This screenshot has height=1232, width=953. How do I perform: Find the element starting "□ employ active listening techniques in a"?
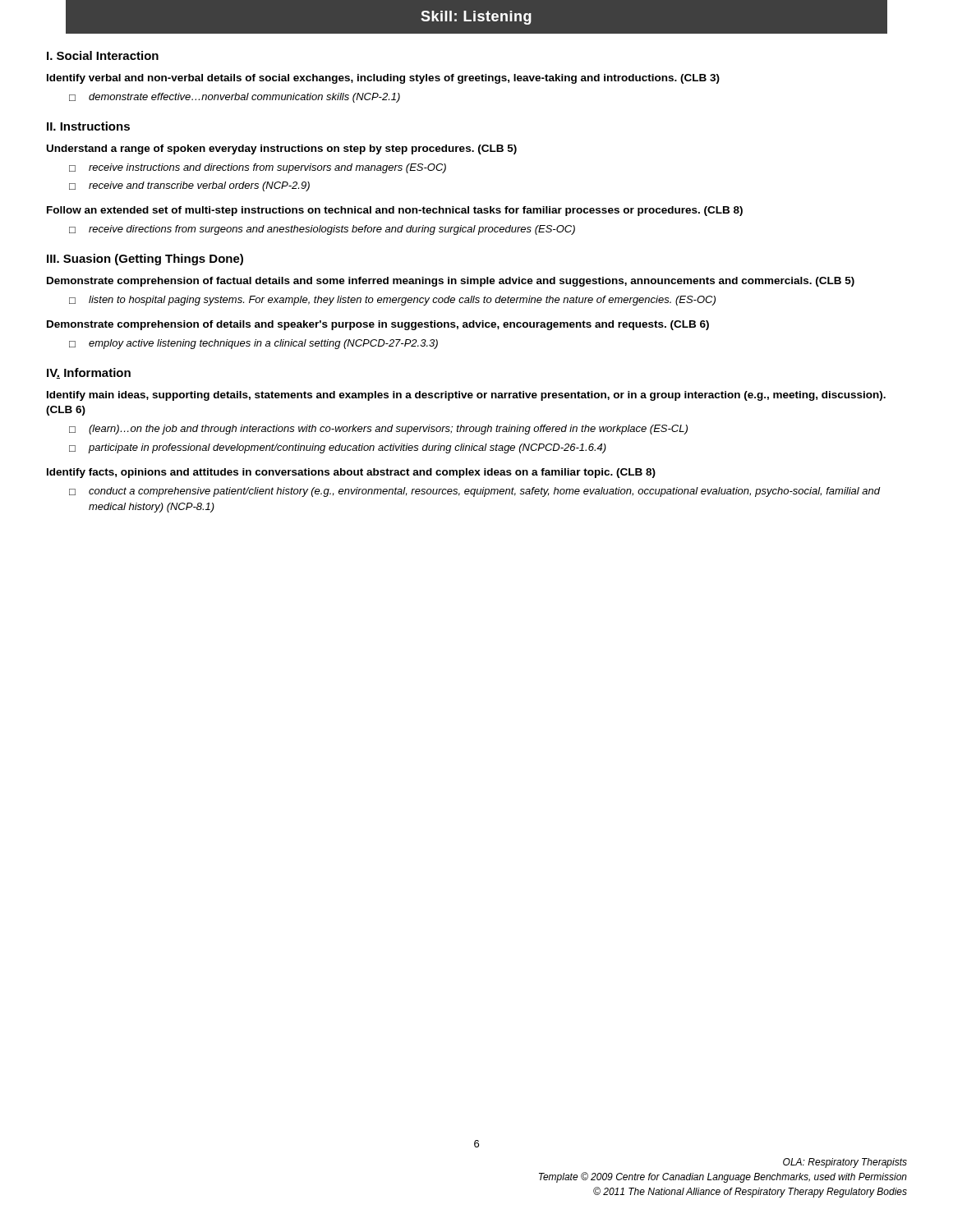[254, 344]
